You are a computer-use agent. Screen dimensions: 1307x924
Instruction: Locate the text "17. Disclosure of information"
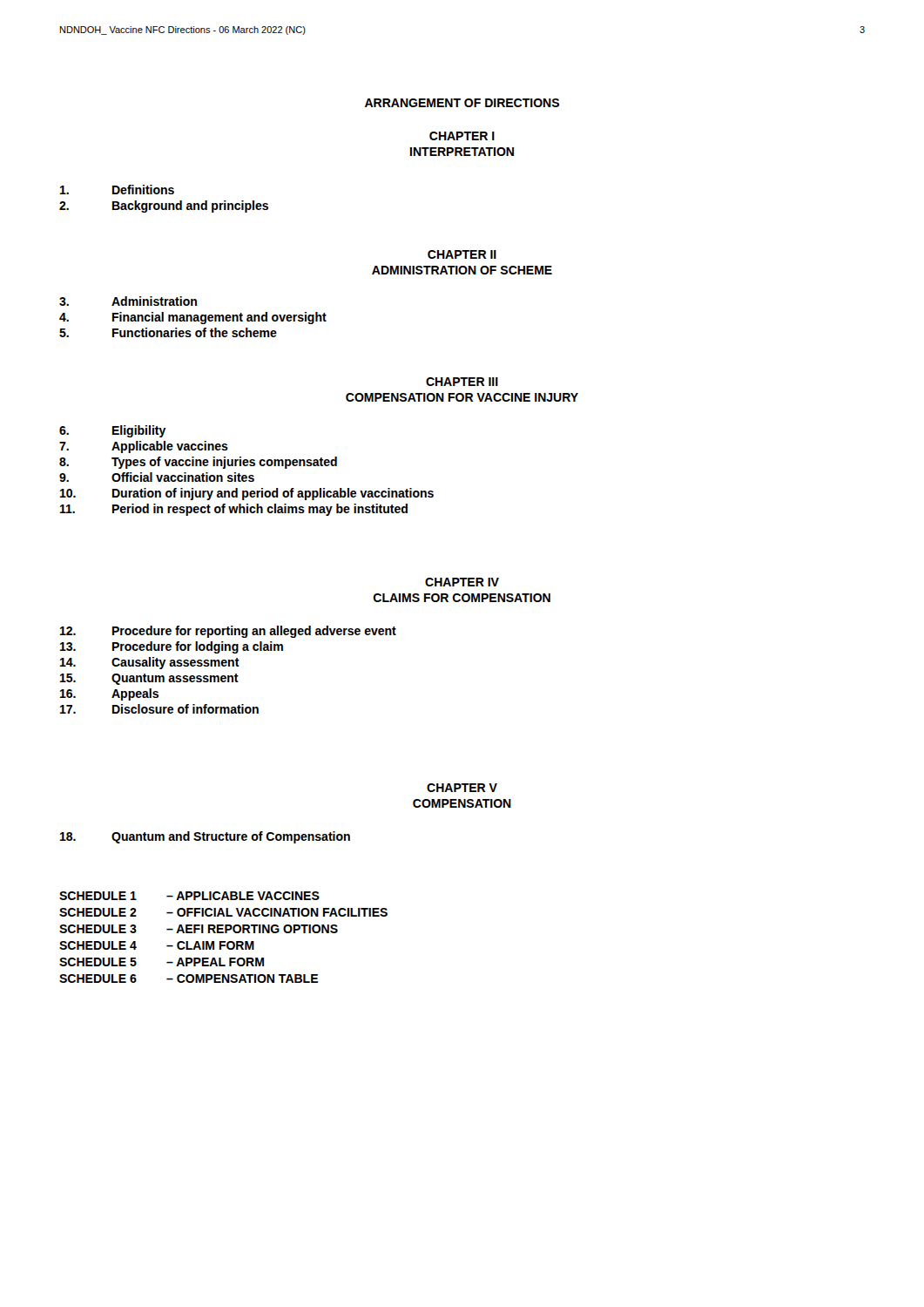(159, 709)
